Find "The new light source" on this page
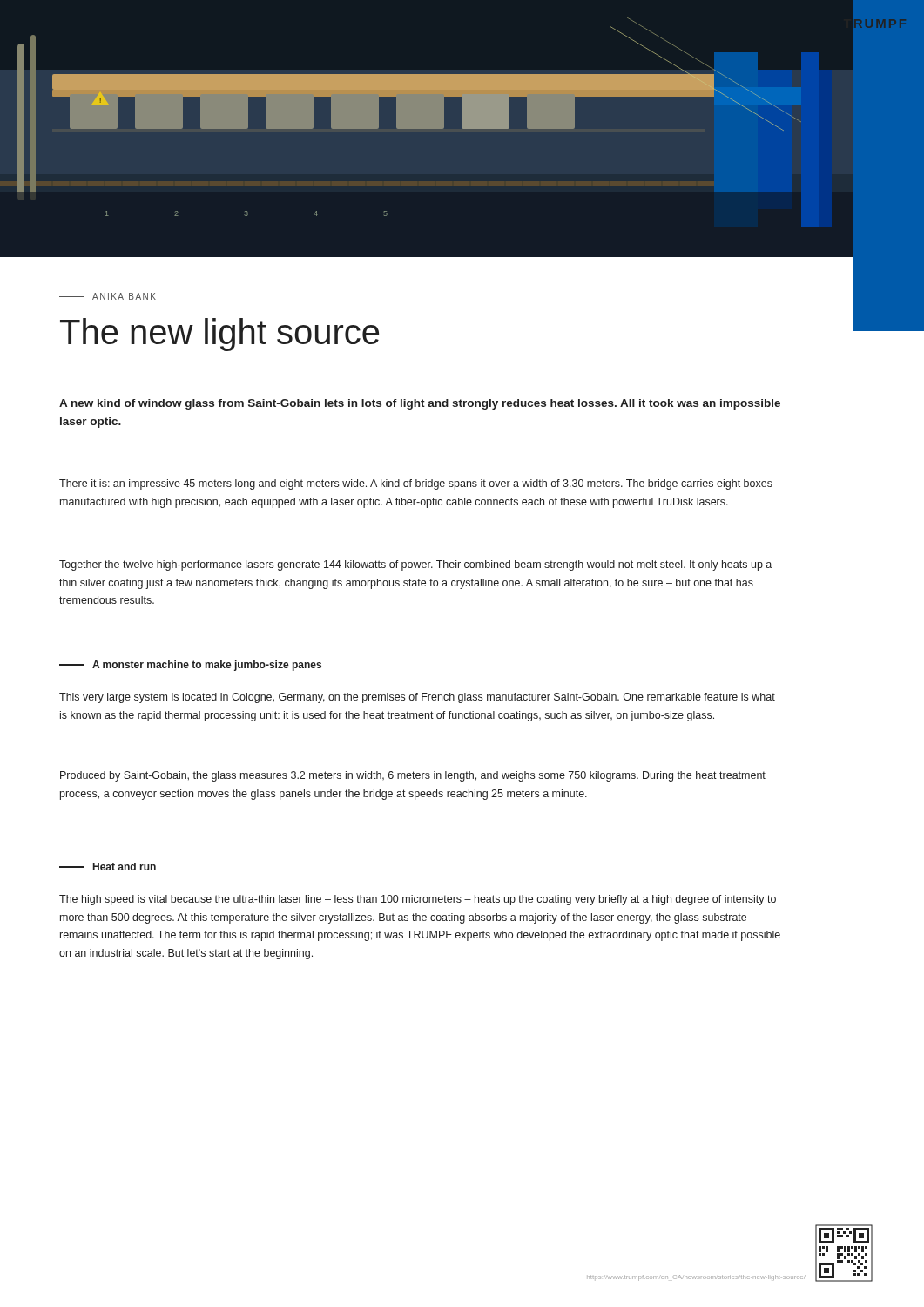The width and height of the screenshot is (924, 1307). 220,332
